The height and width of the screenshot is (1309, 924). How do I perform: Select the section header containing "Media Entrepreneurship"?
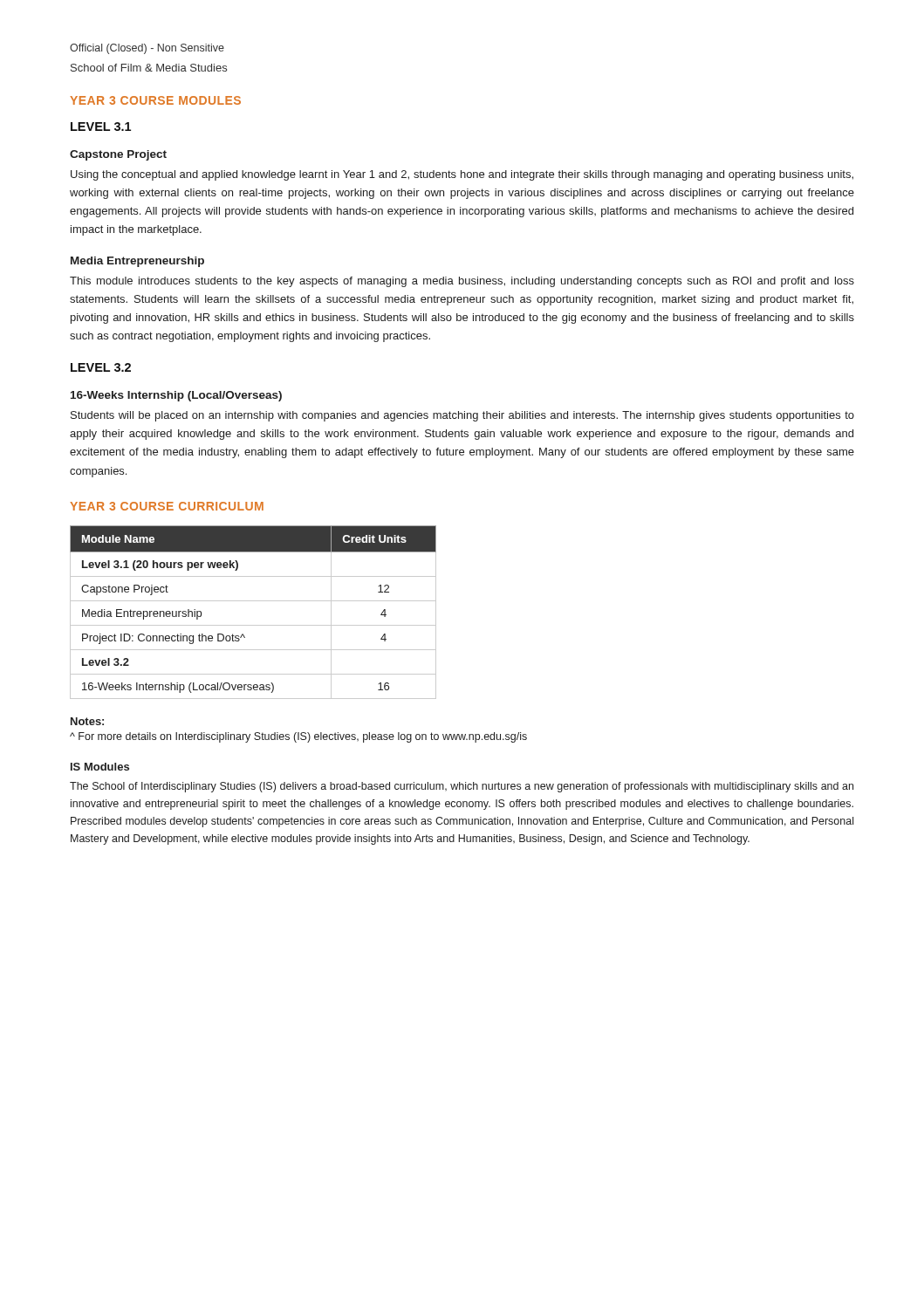coord(137,261)
